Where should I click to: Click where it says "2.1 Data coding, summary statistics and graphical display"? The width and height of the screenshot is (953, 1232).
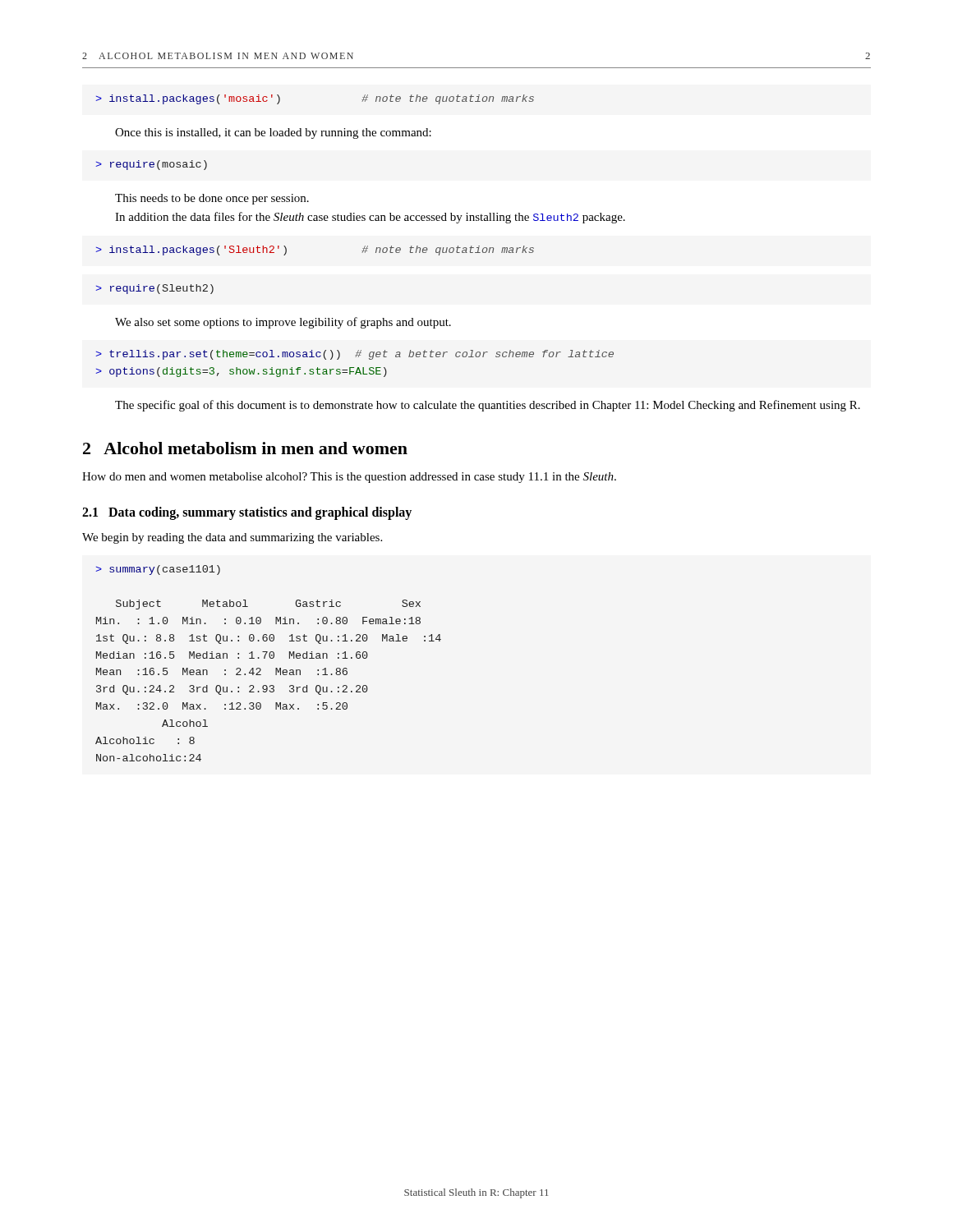(247, 512)
